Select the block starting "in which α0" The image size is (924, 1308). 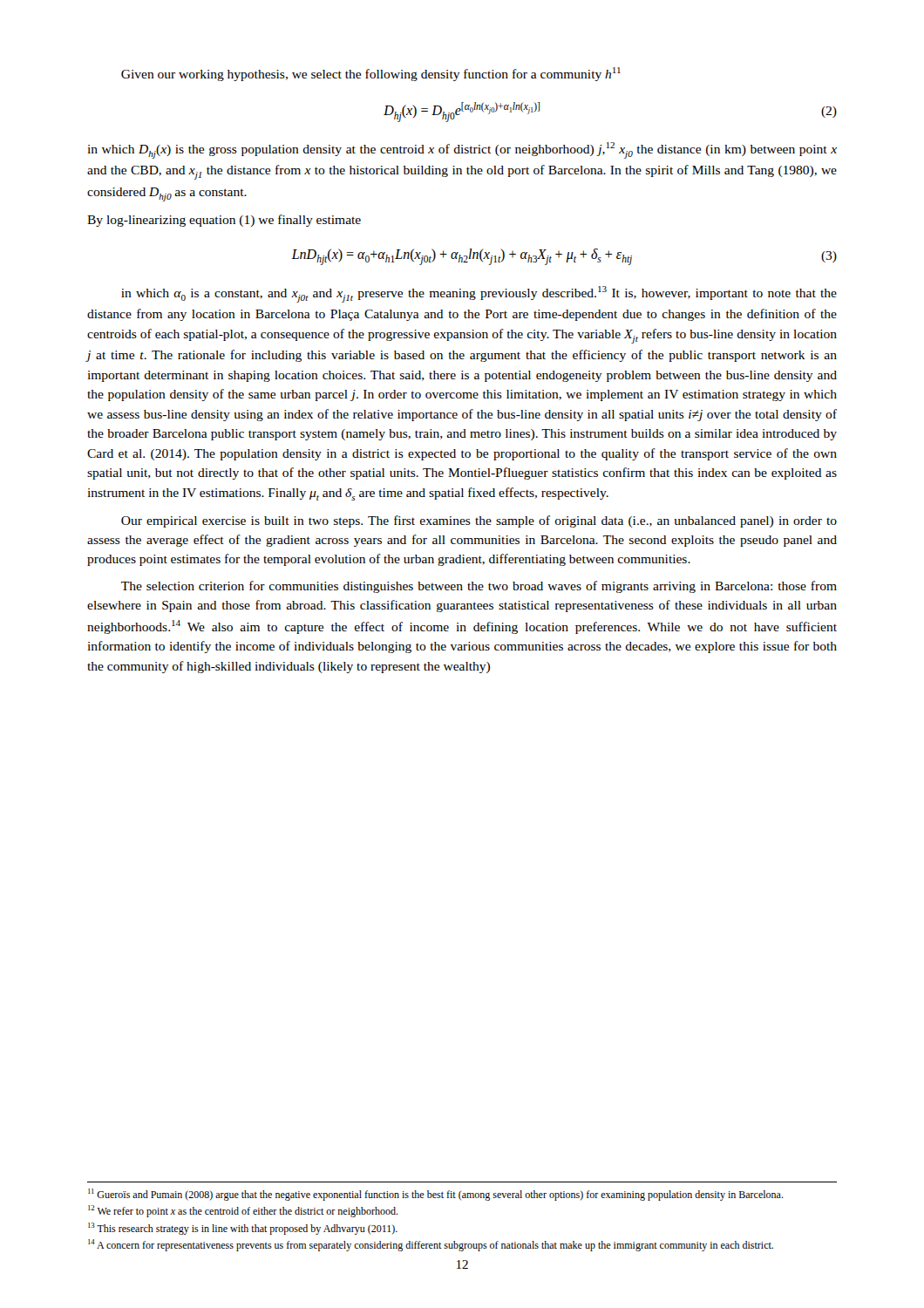pos(462,393)
